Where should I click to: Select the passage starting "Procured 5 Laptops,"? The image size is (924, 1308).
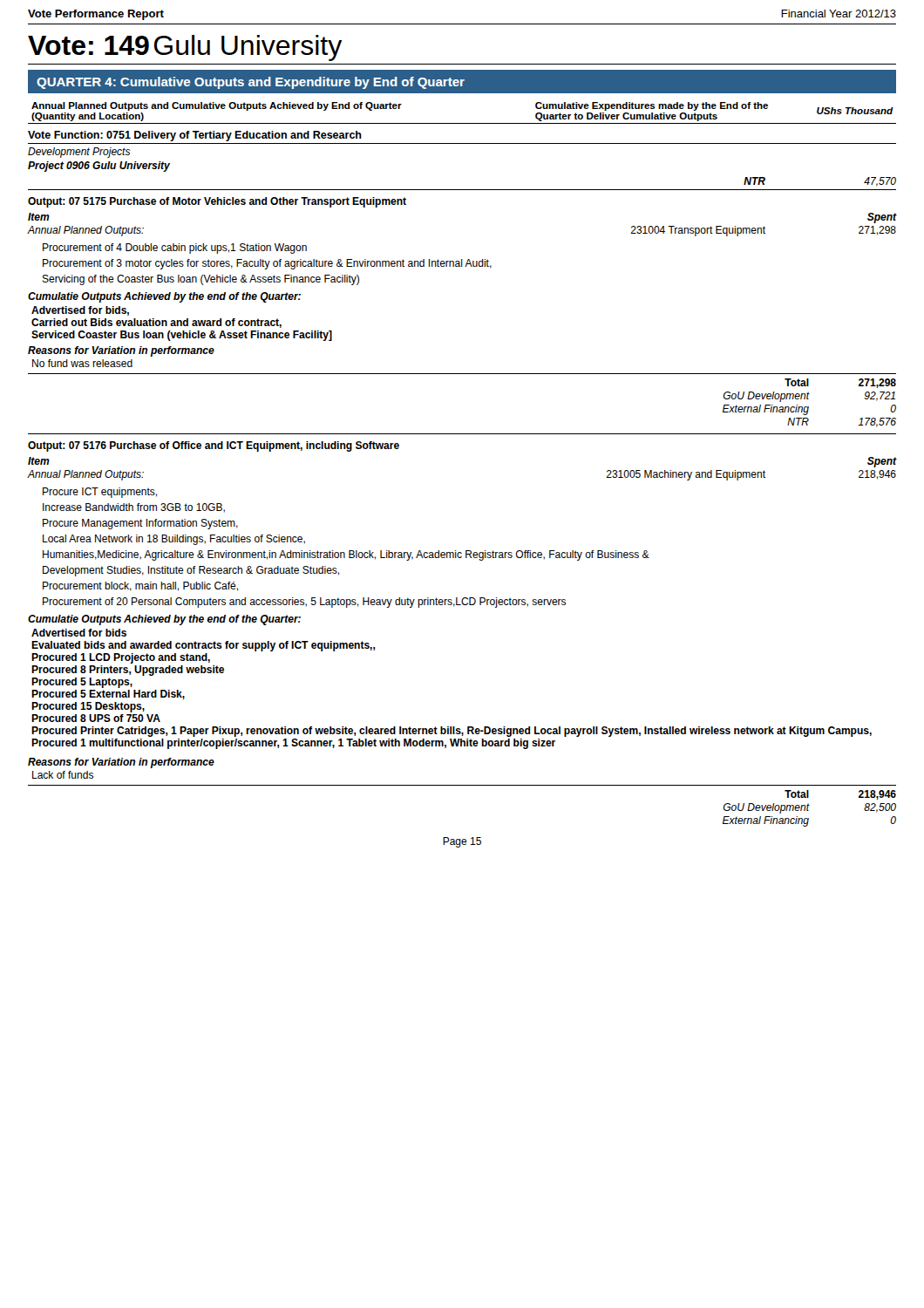point(82,682)
